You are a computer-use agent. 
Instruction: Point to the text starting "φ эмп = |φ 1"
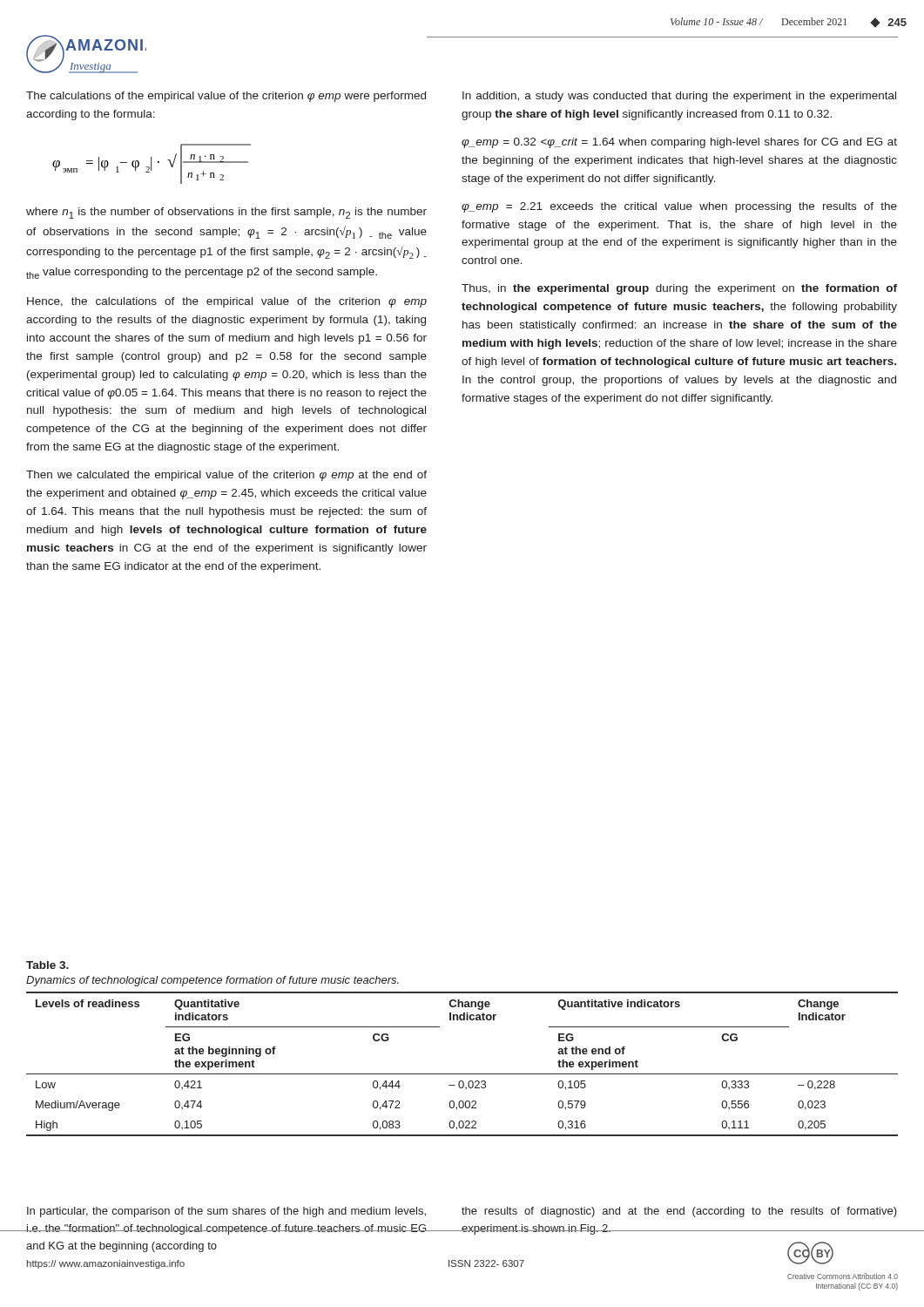[x=165, y=162]
